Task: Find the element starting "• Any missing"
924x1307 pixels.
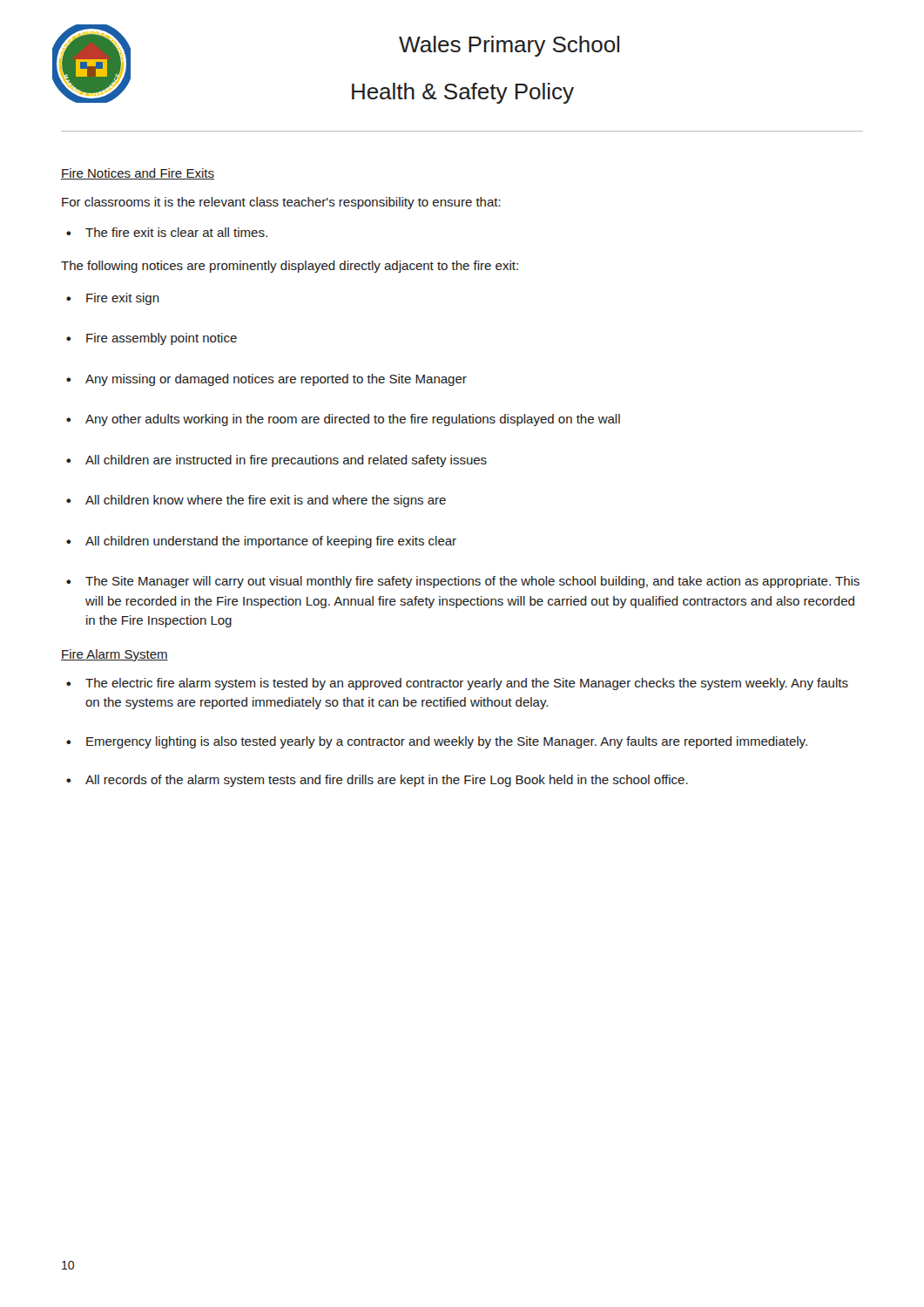Action: point(266,379)
